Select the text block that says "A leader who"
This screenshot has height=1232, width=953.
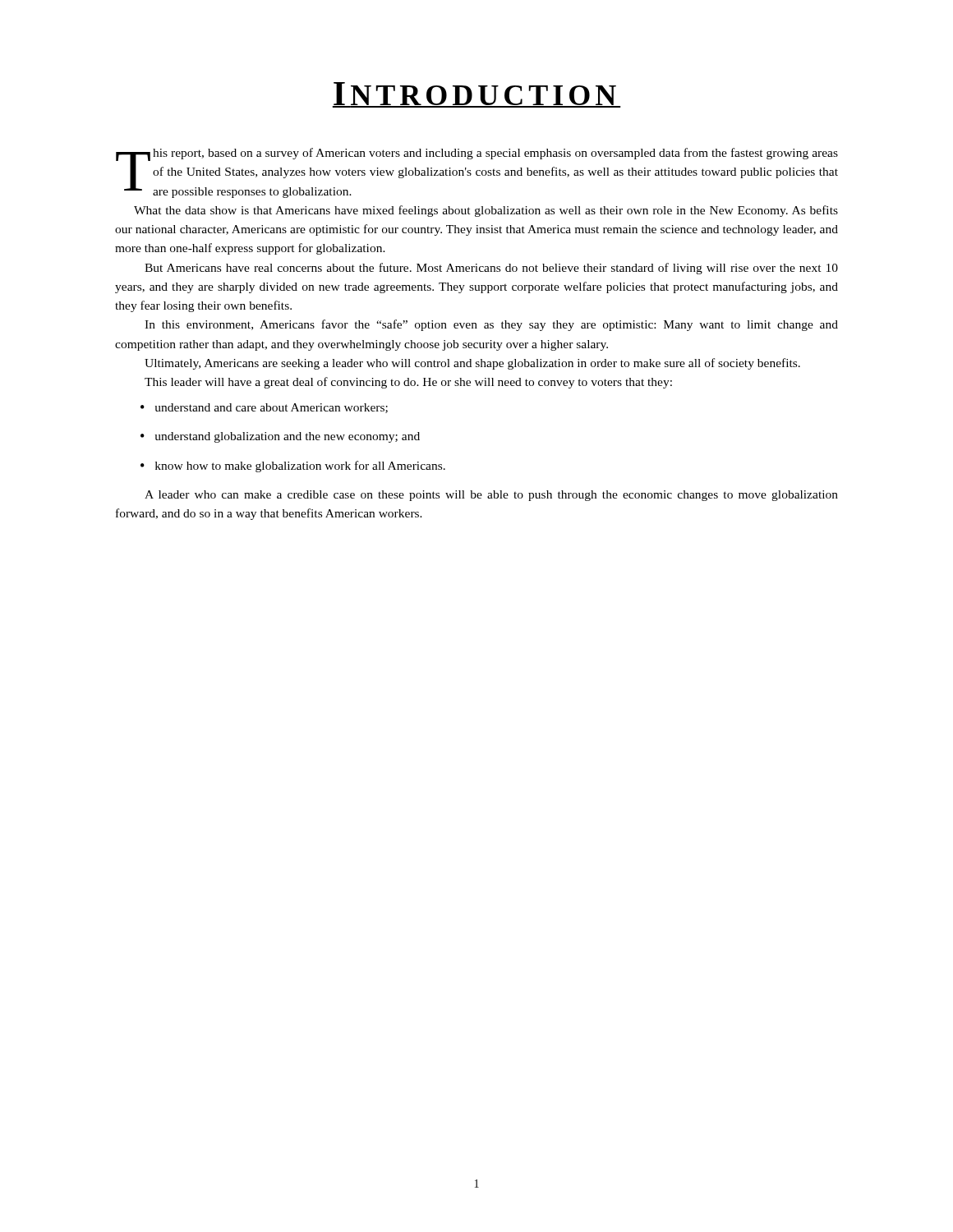(476, 504)
